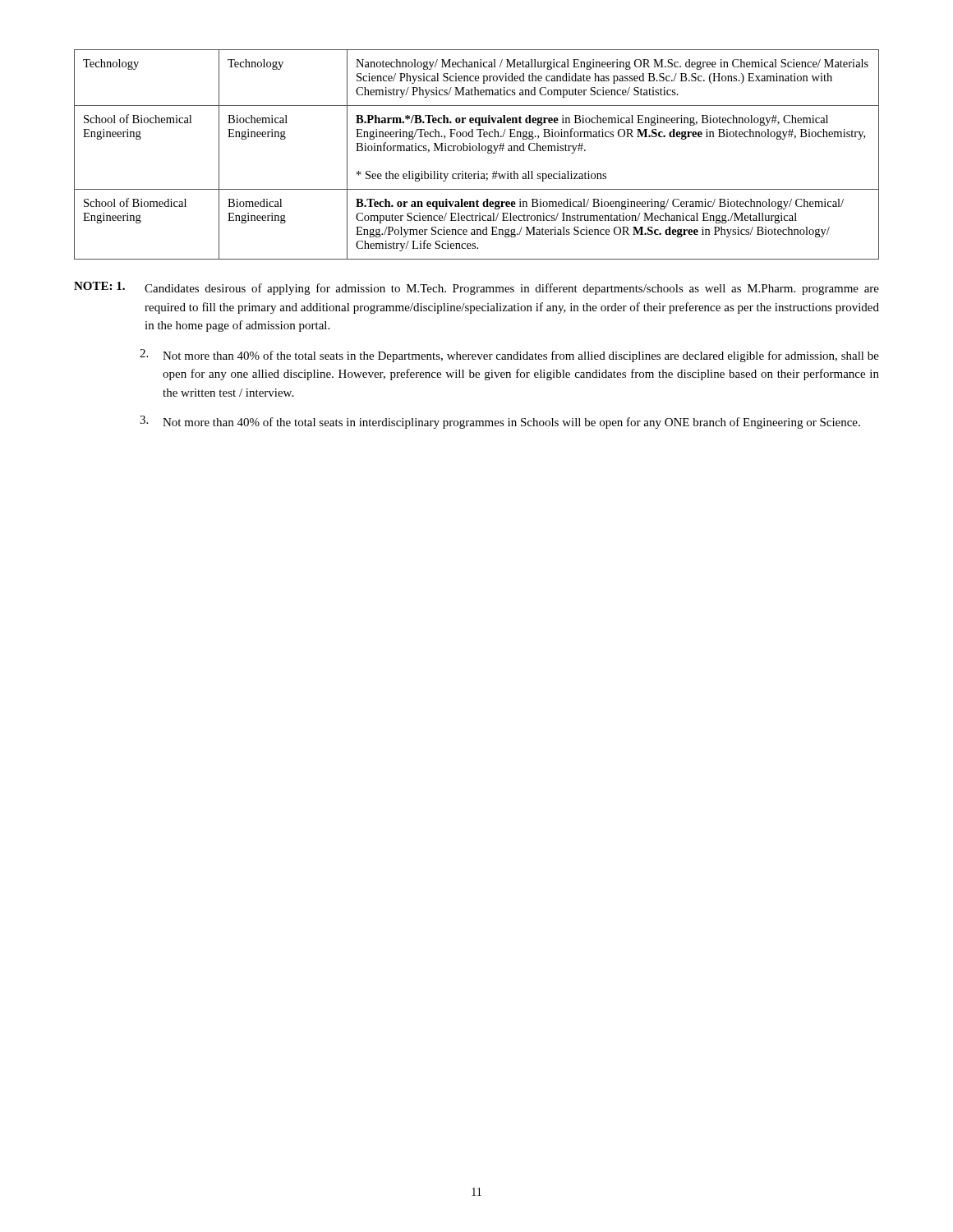The height and width of the screenshot is (1232, 953).
Task: Find the block on this page that starts "2. Not more than"
Action: (x=509, y=374)
